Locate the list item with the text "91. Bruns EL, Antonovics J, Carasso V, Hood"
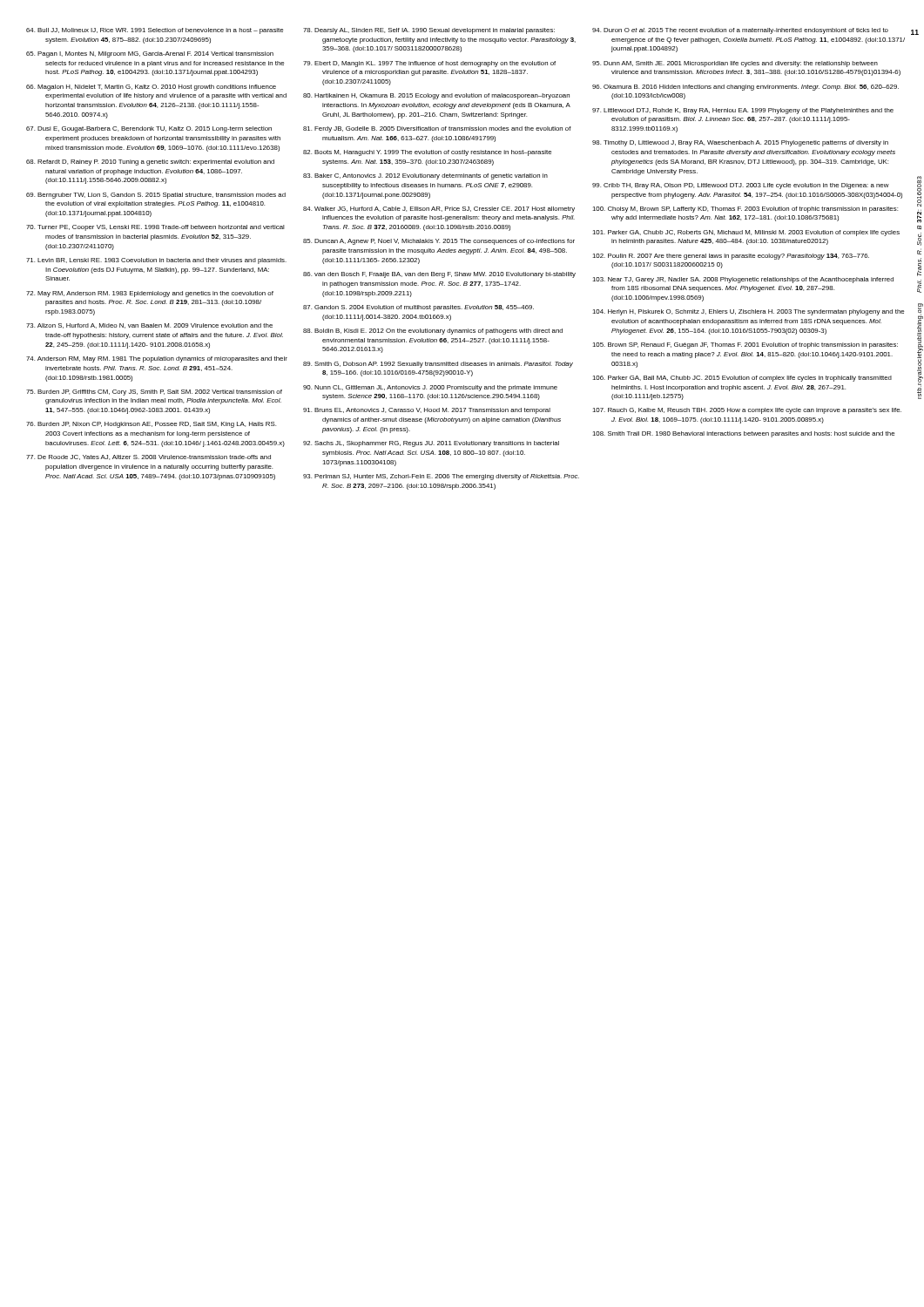Screen dimensions: 1307x924 tap(432, 420)
